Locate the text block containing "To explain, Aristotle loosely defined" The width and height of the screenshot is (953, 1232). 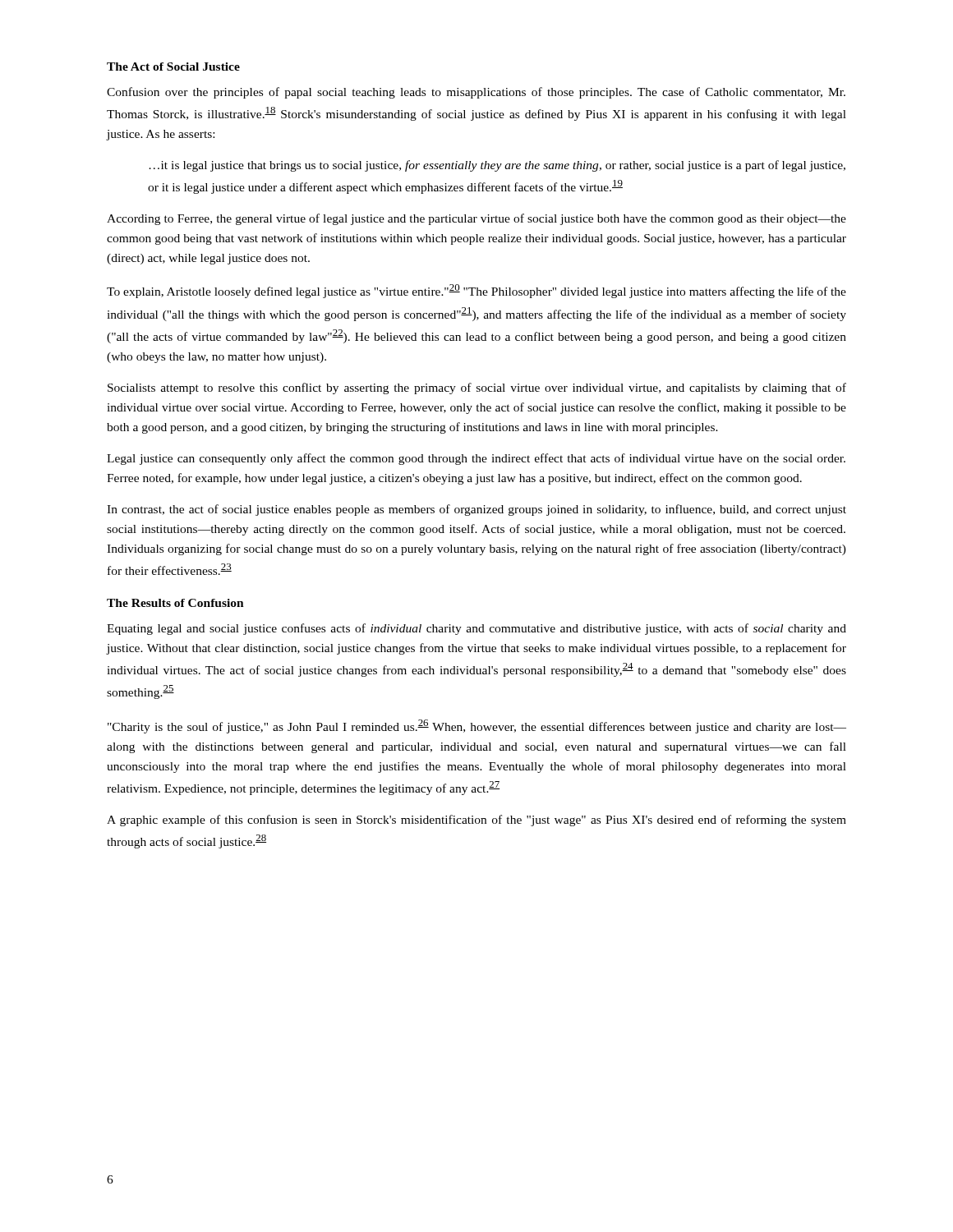[476, 323]
